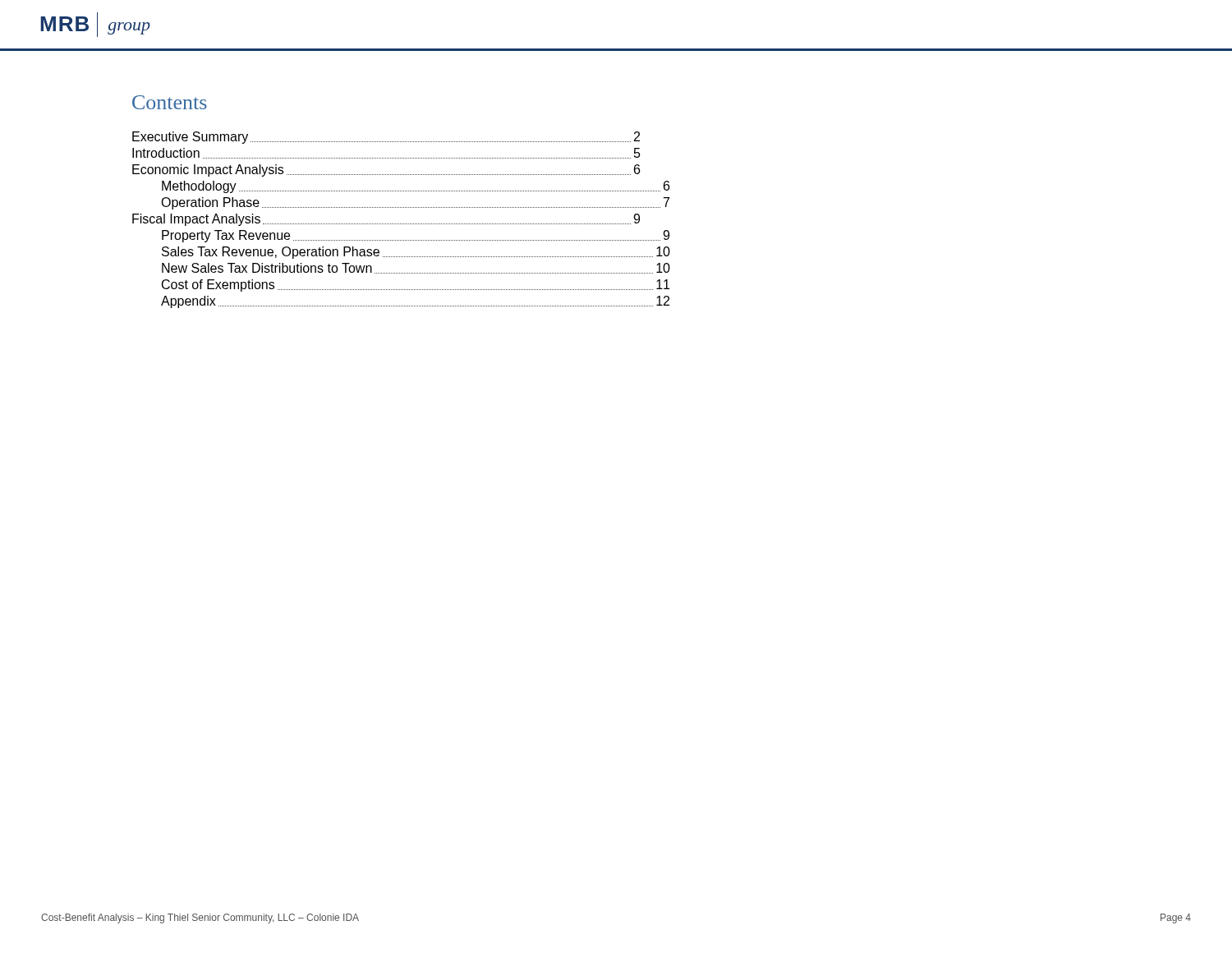Locate the passage starting "Appendix 12"

point(416,301)
